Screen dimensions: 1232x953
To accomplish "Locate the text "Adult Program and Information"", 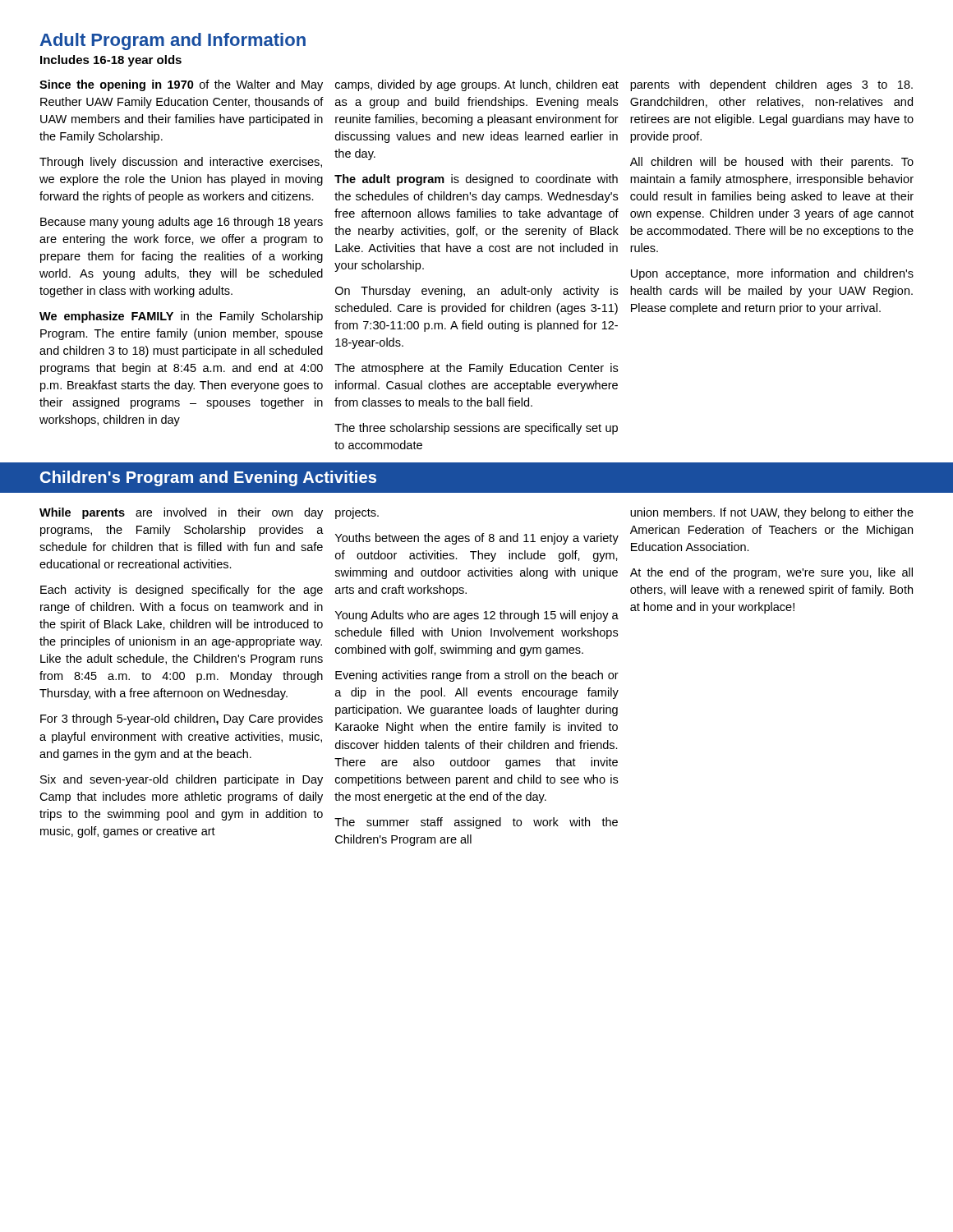I will click(173, 40).
